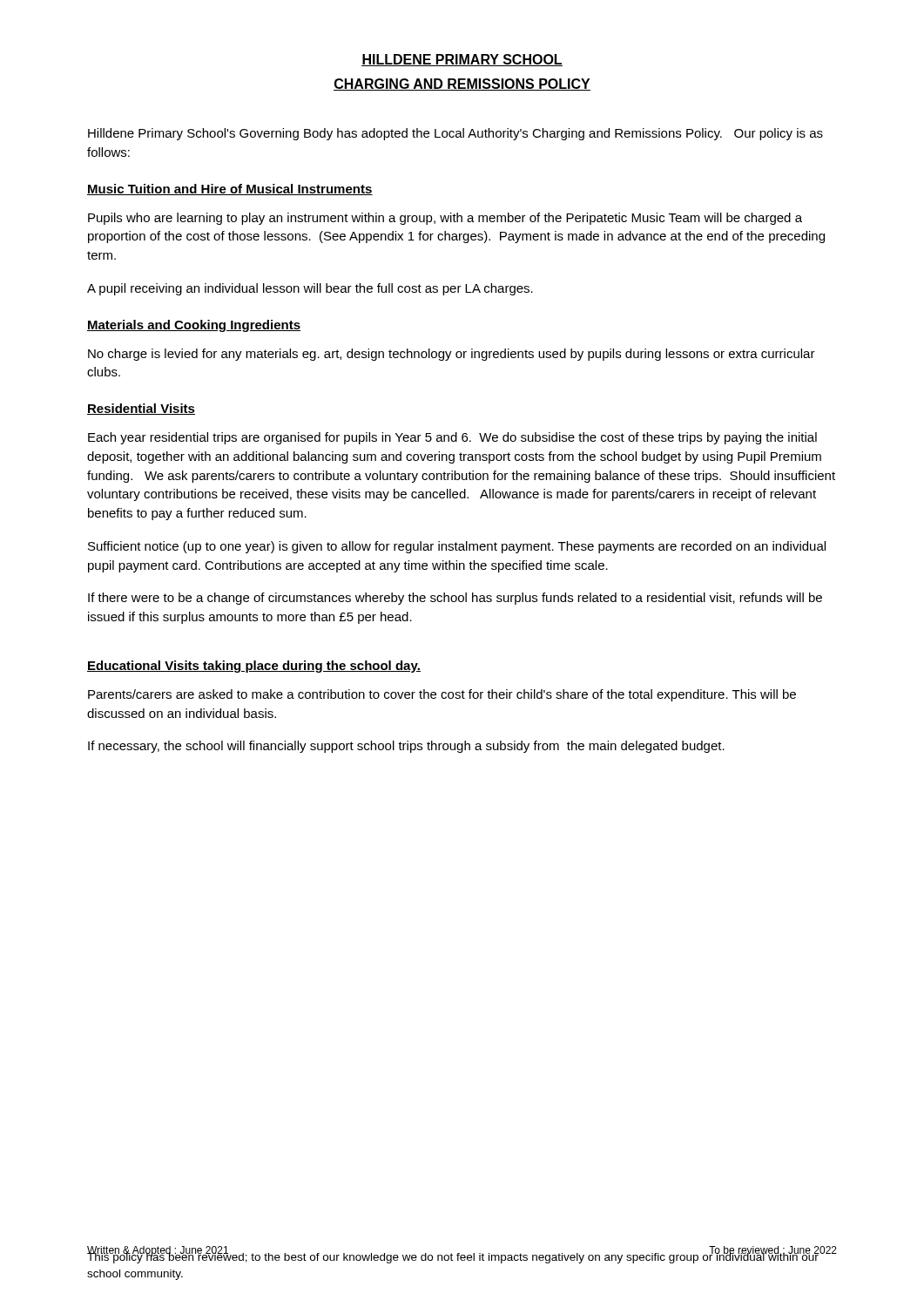Point to the block beginning "Pupils who are learning to play an"
924x1307 pixels.
coord(456,236)
